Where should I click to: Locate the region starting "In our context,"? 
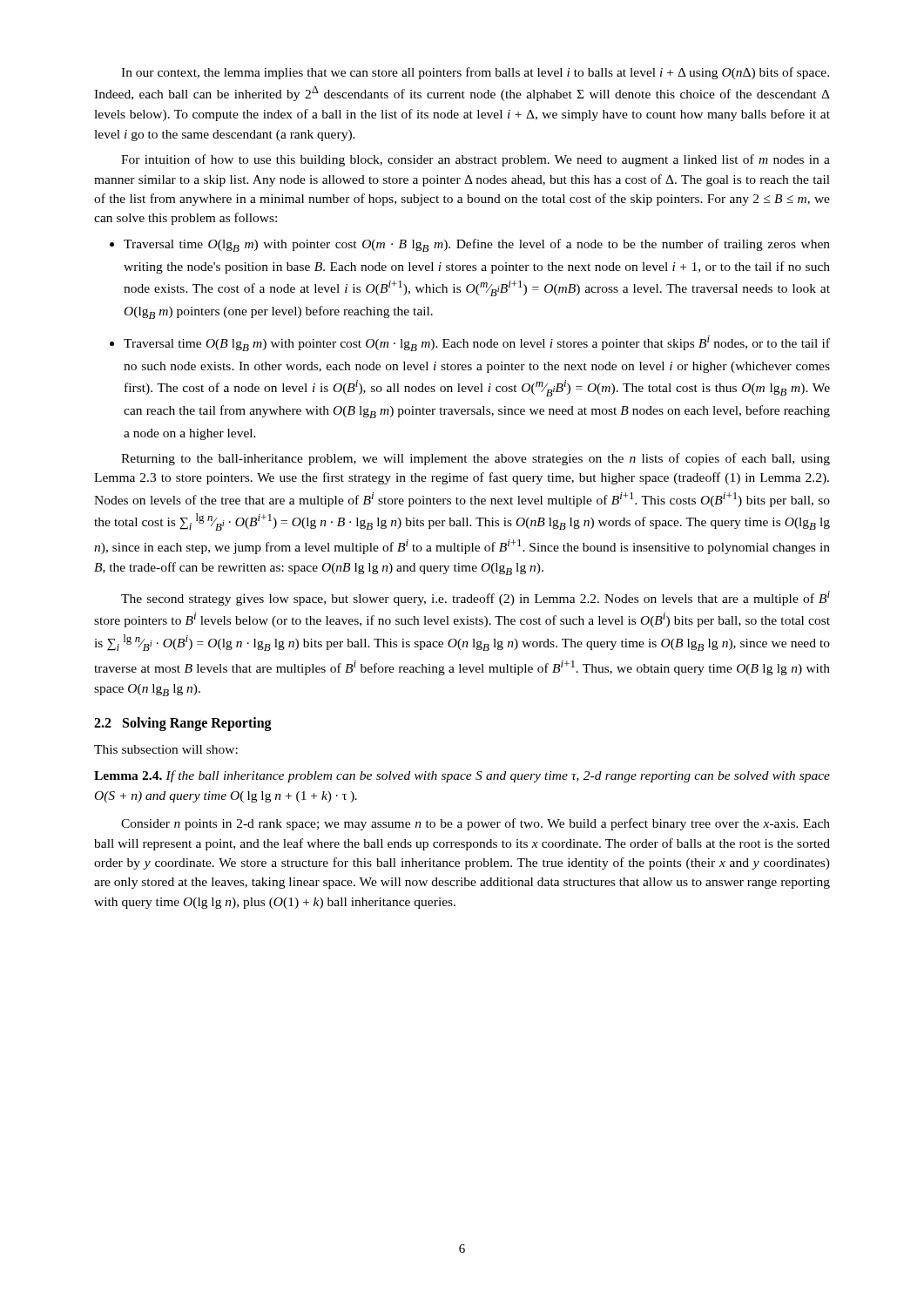click(462, 103)
